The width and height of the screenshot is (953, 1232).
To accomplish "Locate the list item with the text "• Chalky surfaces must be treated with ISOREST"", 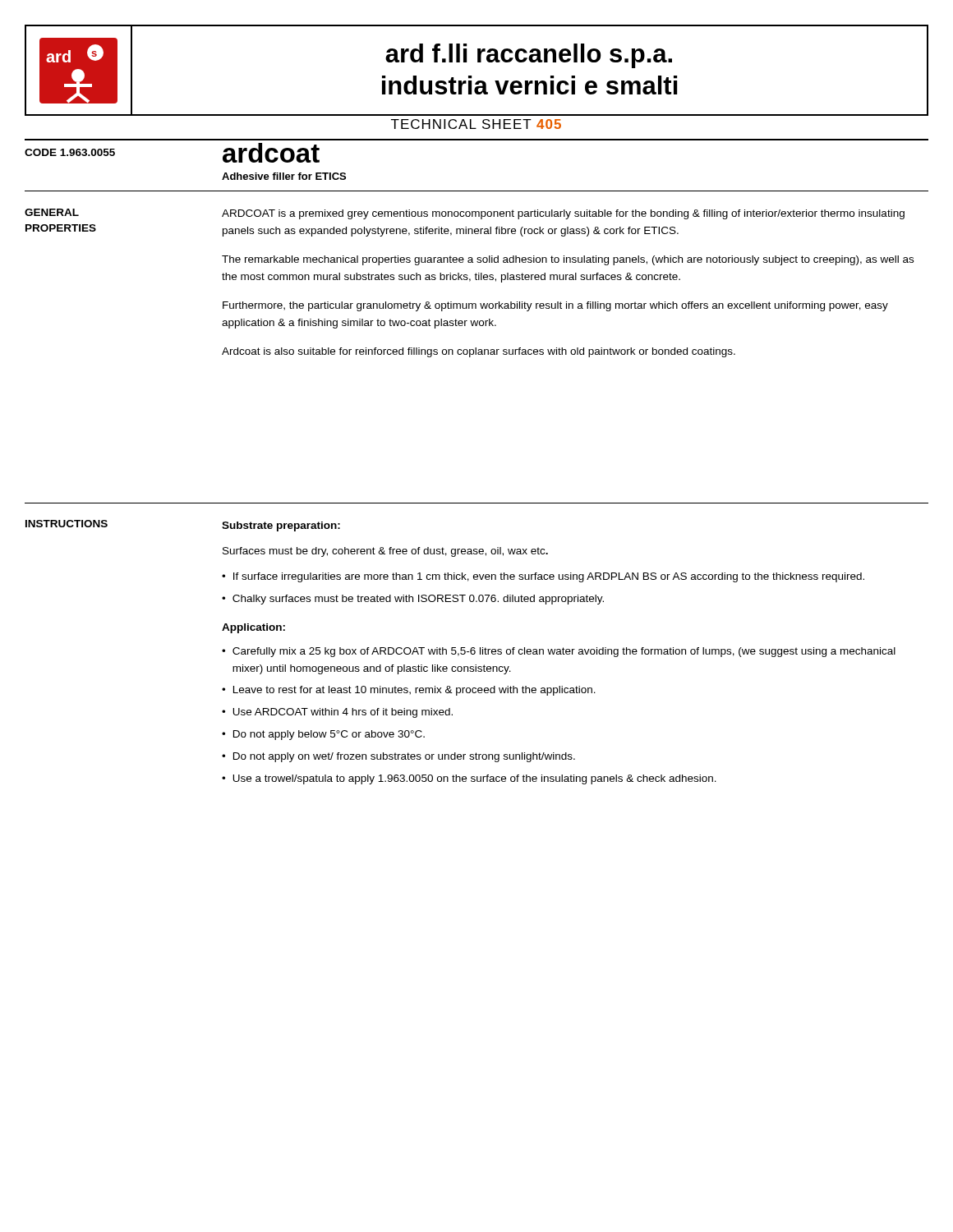I will 413,599.
